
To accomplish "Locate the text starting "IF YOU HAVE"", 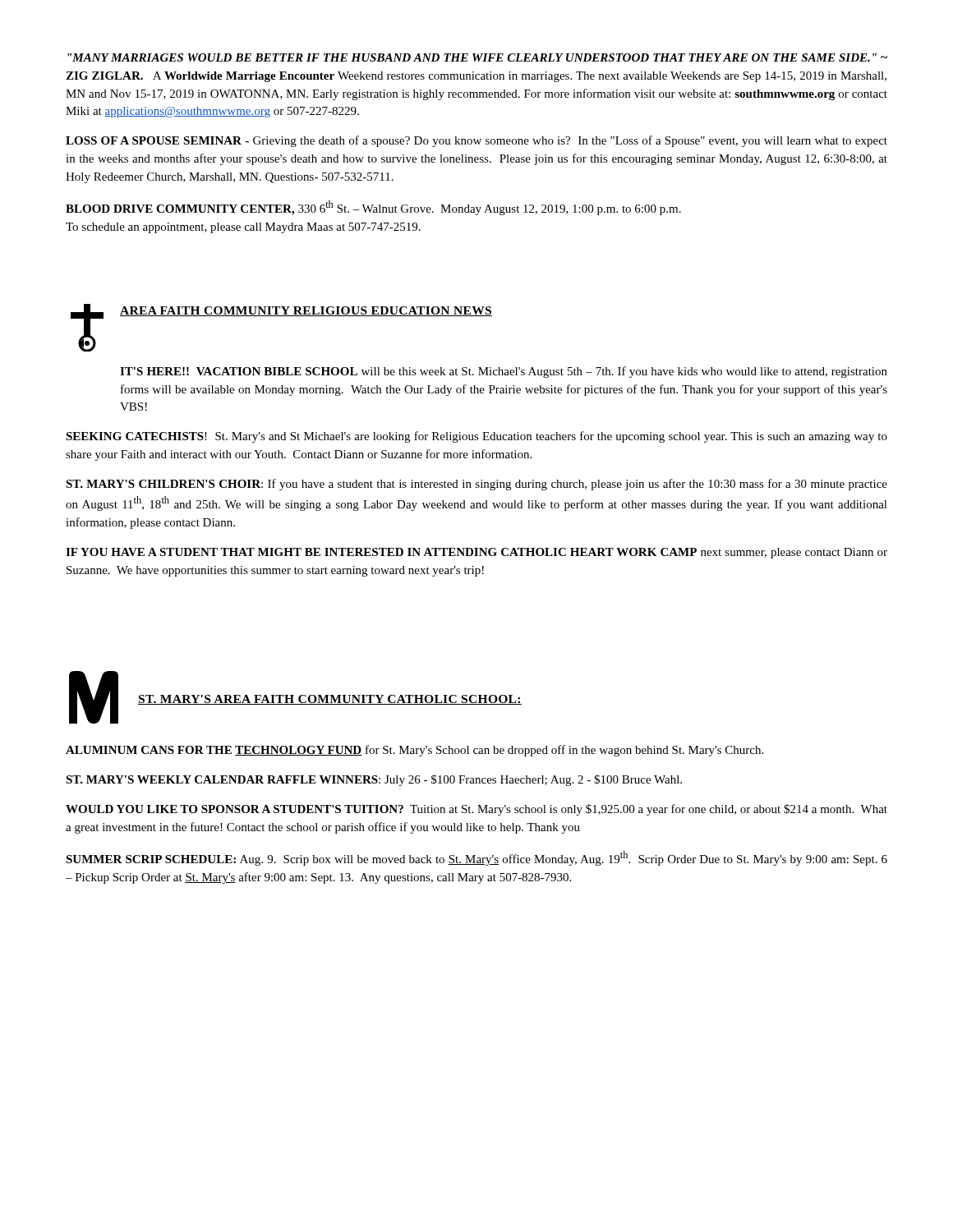I will tap(476, 561).
